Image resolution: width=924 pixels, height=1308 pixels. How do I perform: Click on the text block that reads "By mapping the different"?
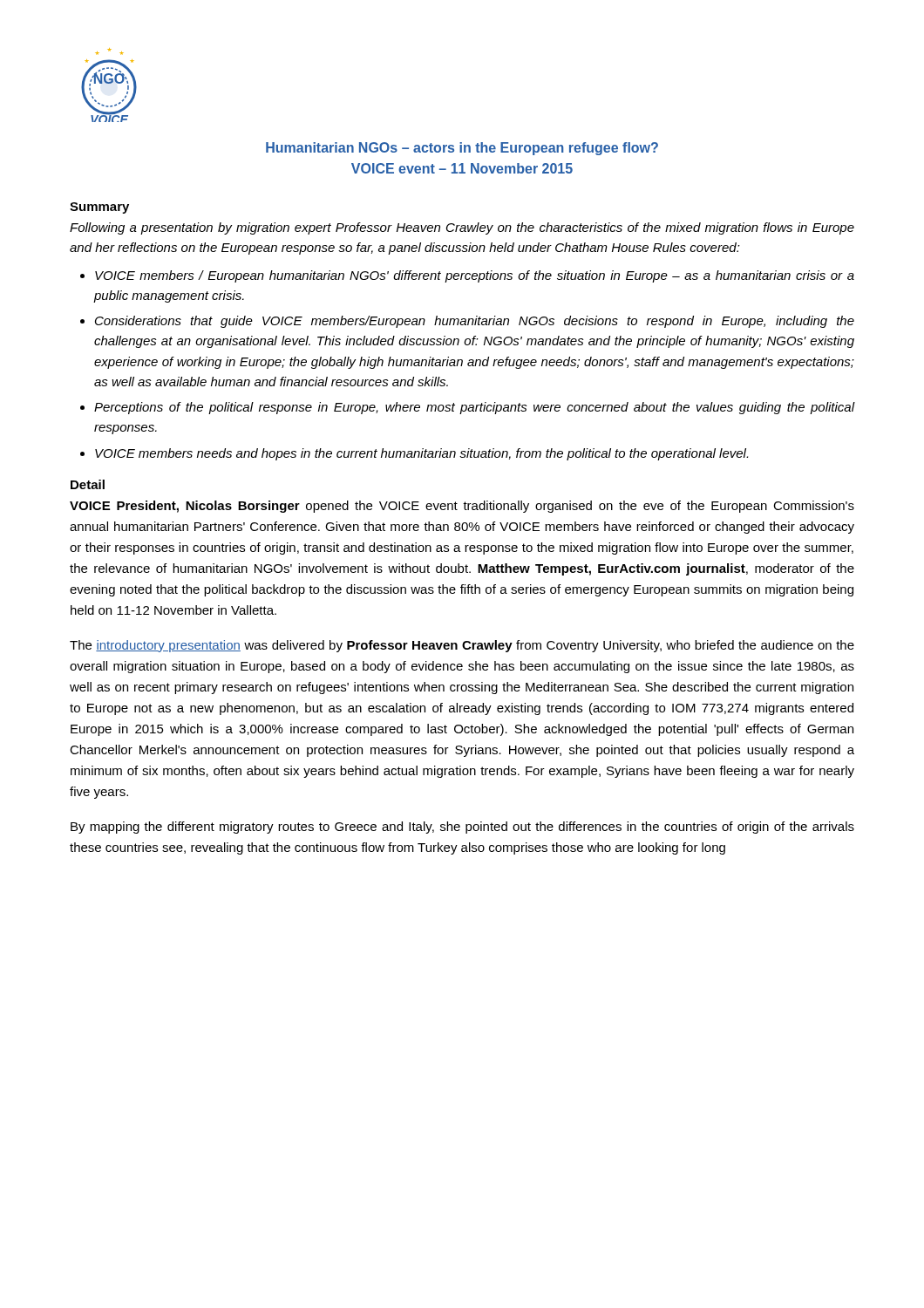[x=462, y=837]
